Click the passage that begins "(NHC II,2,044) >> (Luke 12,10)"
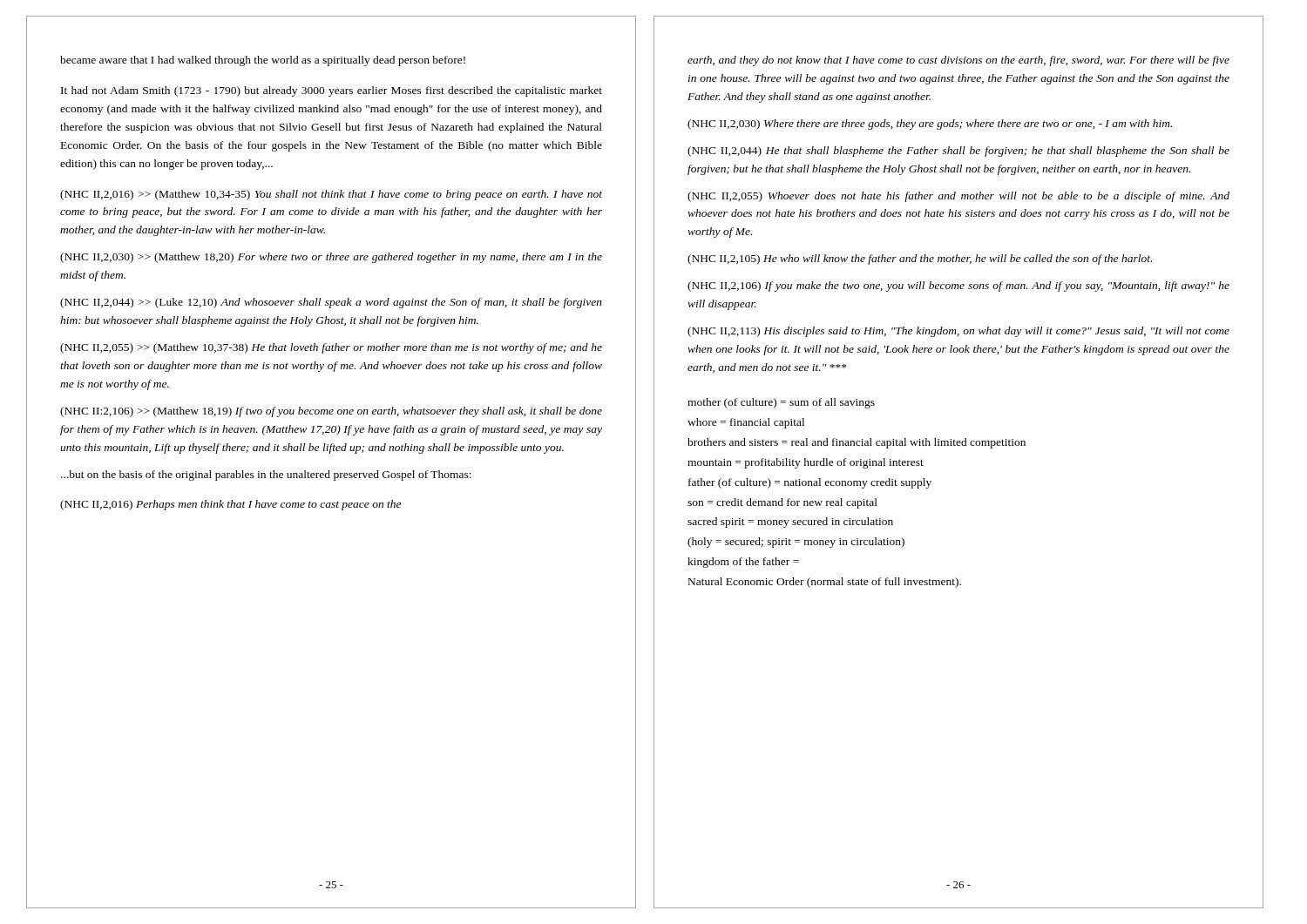The width and height of the screenshot is (1307, 924). pyautogui.click(x=331, y=311)
